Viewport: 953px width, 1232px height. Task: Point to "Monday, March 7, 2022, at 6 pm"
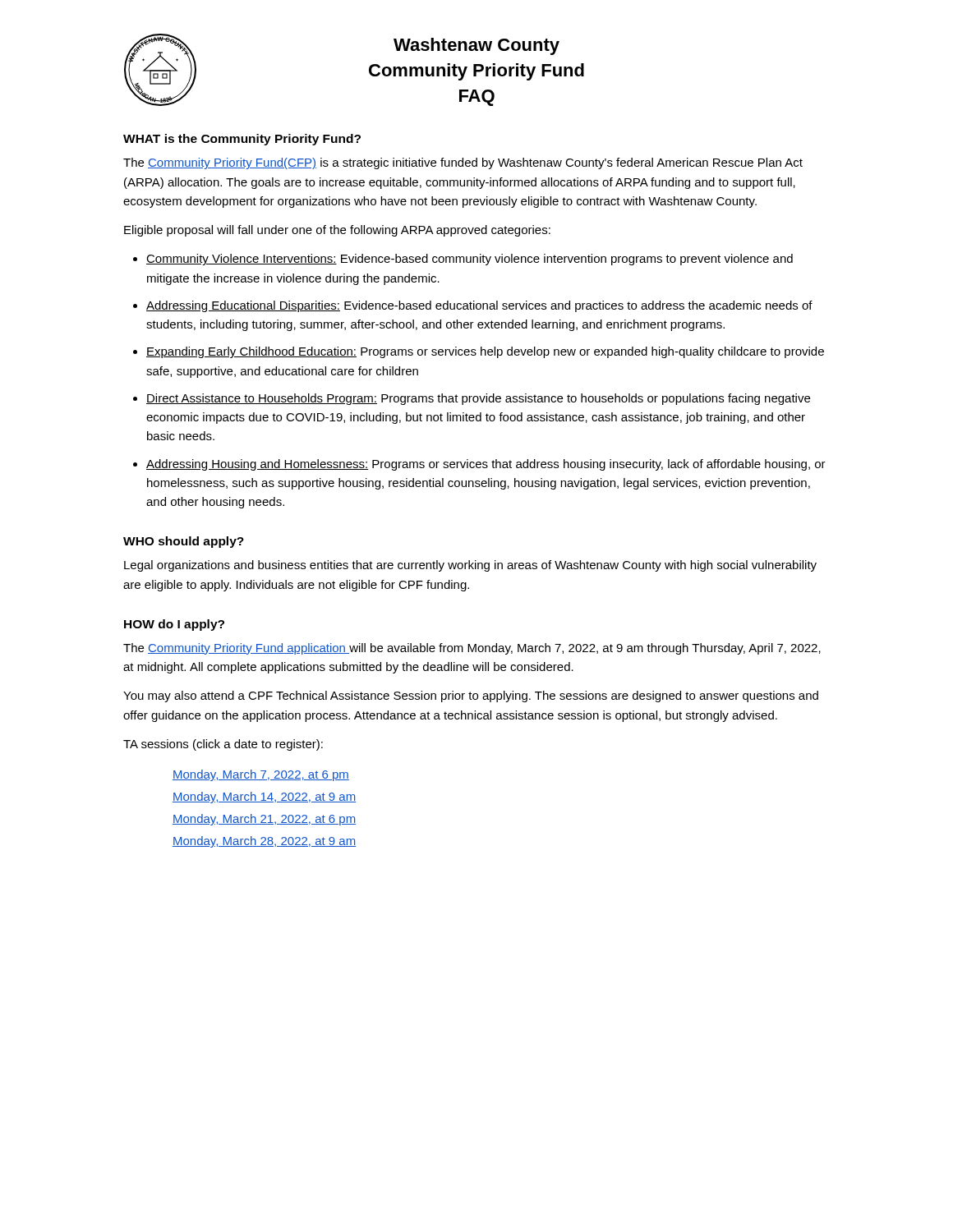pyautogui.click(x=261, y=775)
